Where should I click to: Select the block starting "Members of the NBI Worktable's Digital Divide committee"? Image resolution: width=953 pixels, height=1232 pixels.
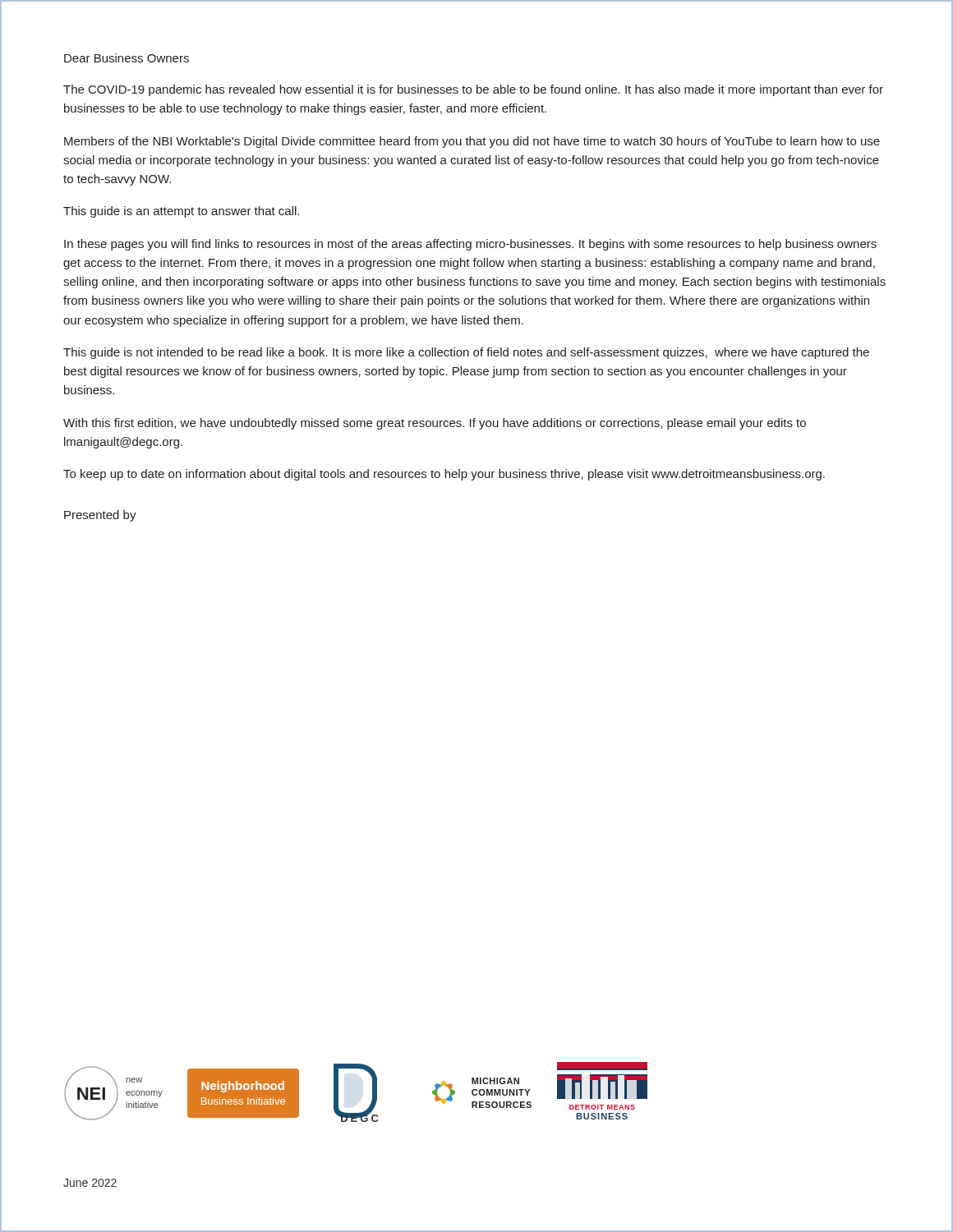[472, 160]
